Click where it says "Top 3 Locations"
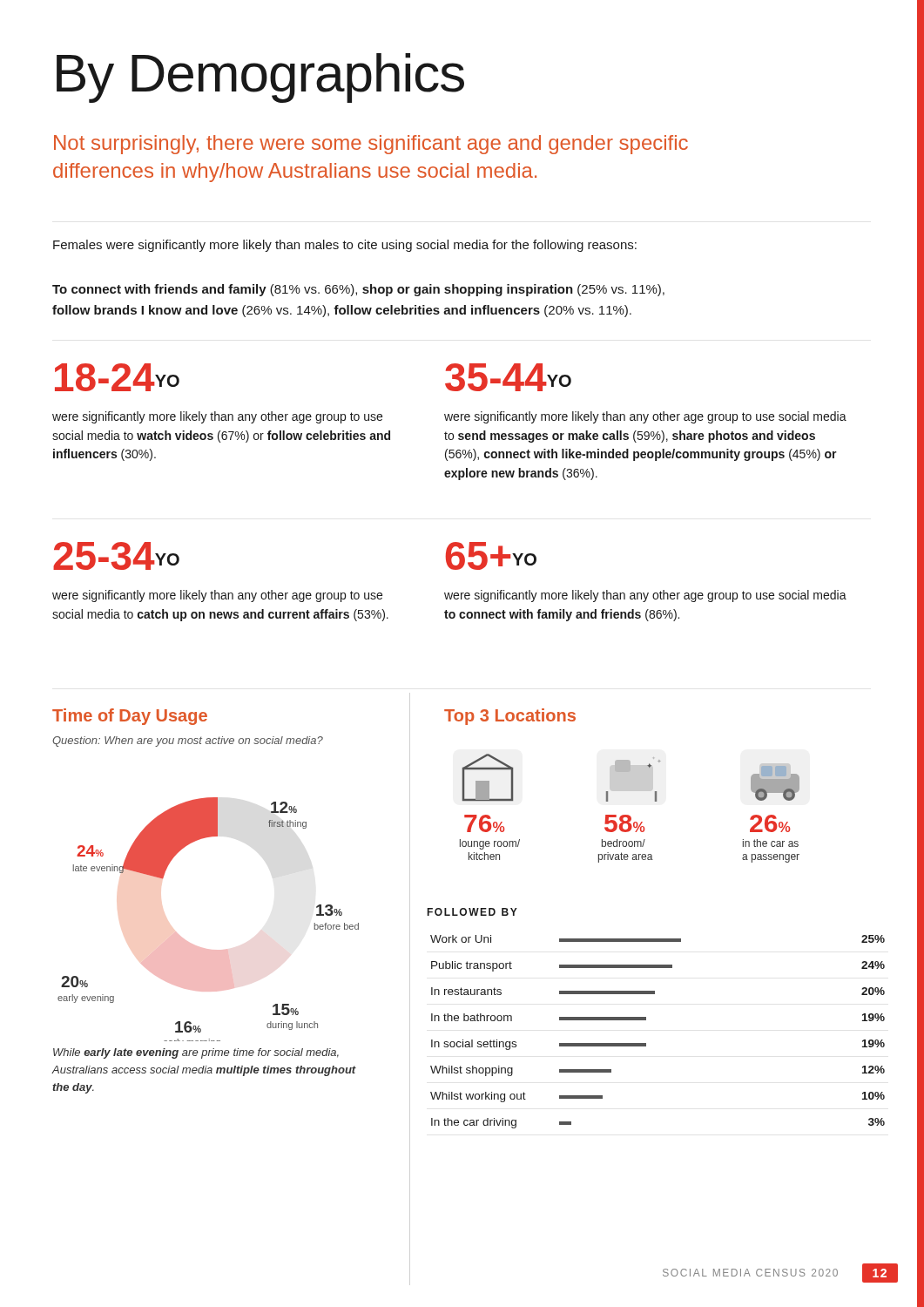This screenshot has width=924, height=1307. pyautogui.click(x=510, y=715)
